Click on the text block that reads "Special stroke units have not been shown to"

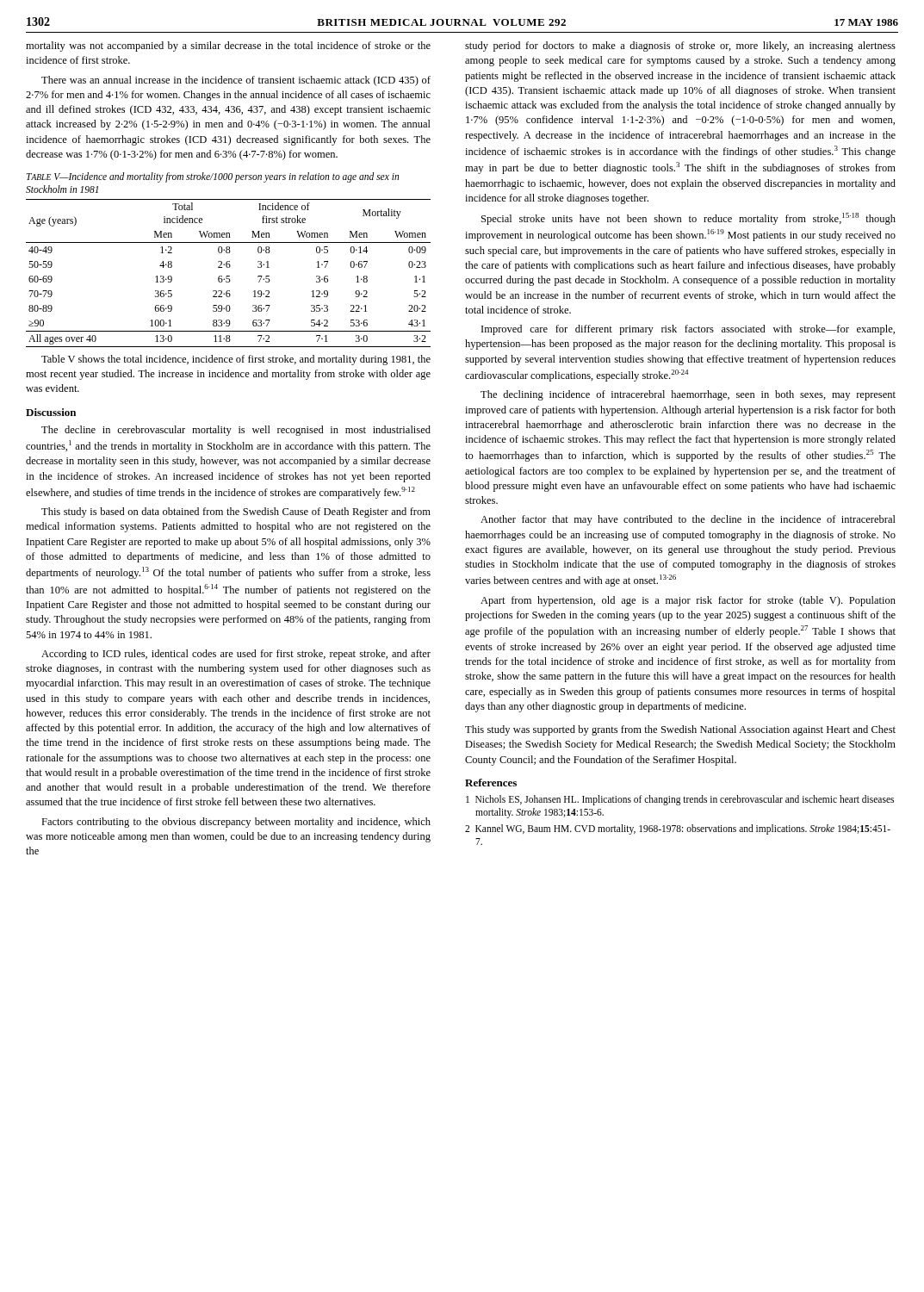point(680,264)
